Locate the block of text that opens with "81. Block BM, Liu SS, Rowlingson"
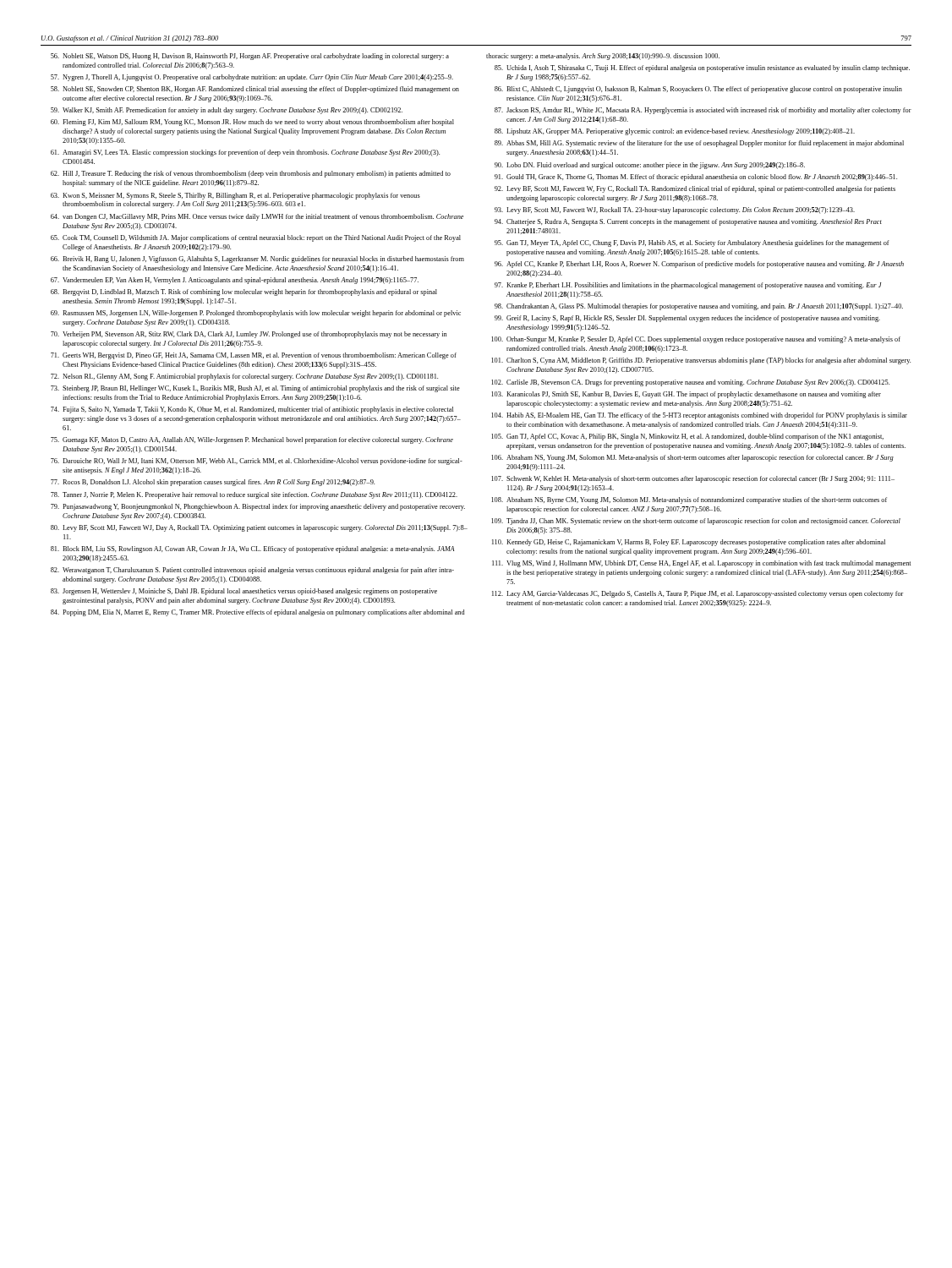The height and width of the screenshot is (1268, 952). point(254,554)
